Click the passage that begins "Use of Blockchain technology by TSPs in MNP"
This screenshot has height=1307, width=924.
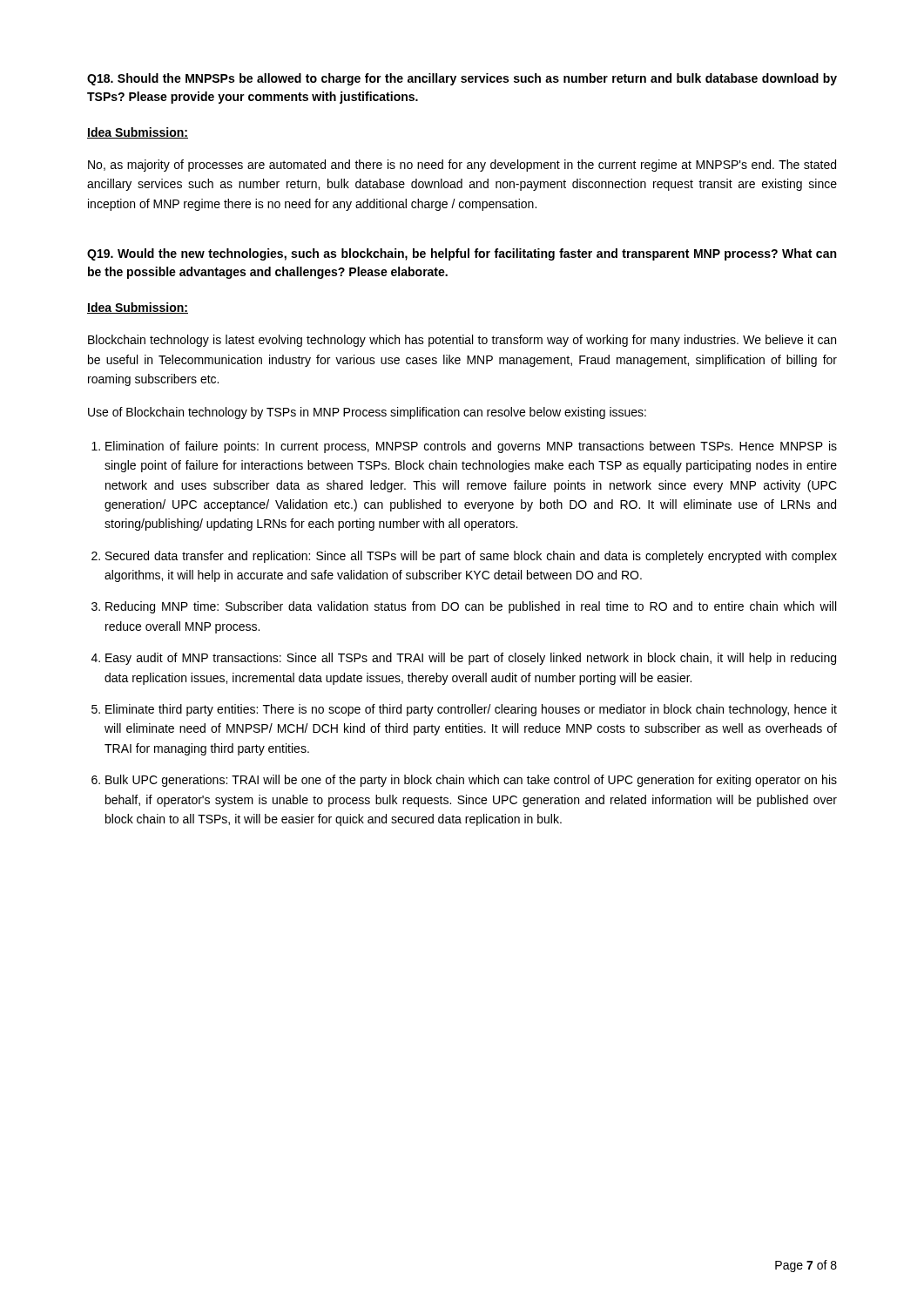tap(367, 412)
